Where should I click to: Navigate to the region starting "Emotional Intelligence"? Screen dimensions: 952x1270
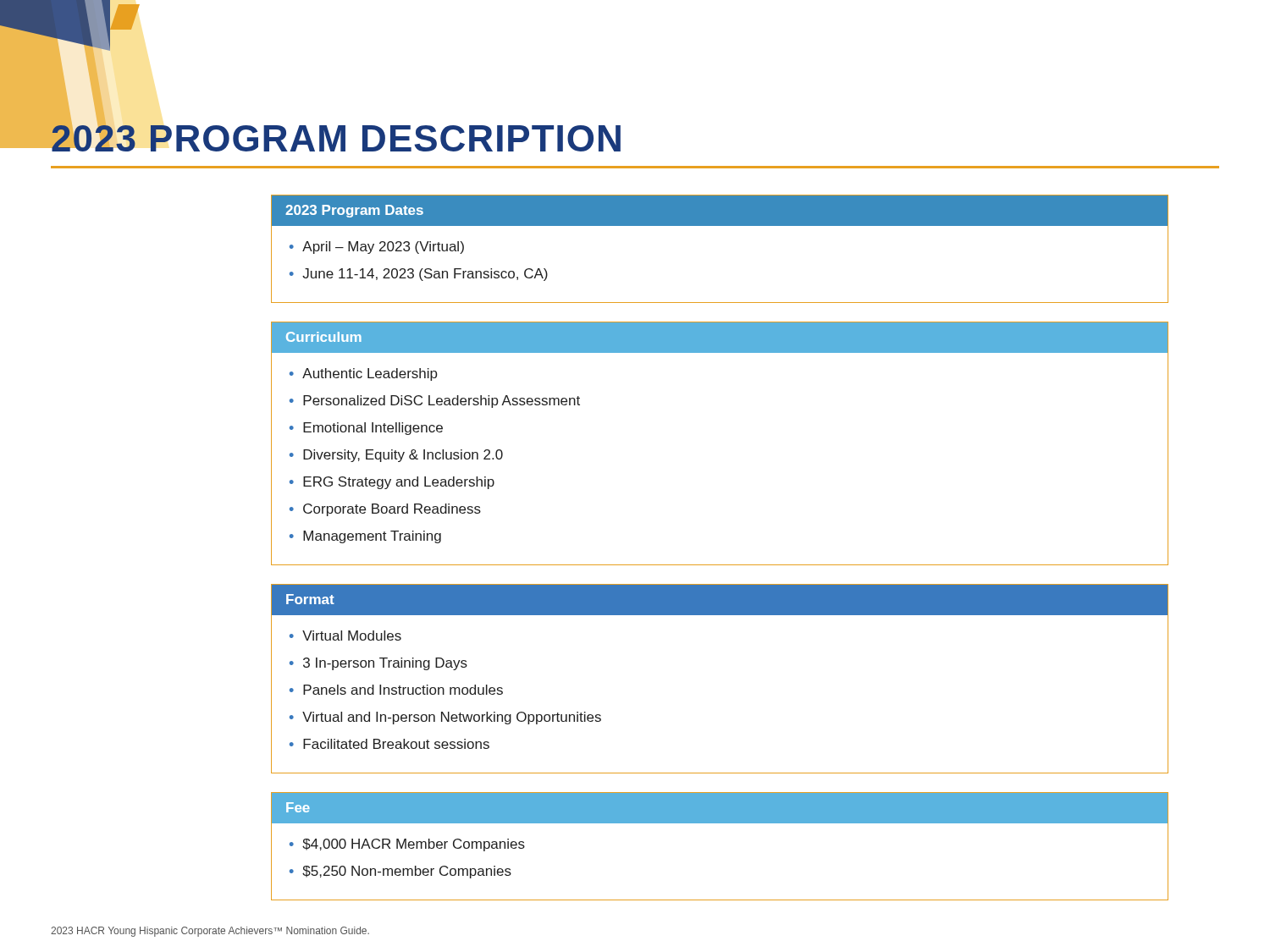(373, 428)
